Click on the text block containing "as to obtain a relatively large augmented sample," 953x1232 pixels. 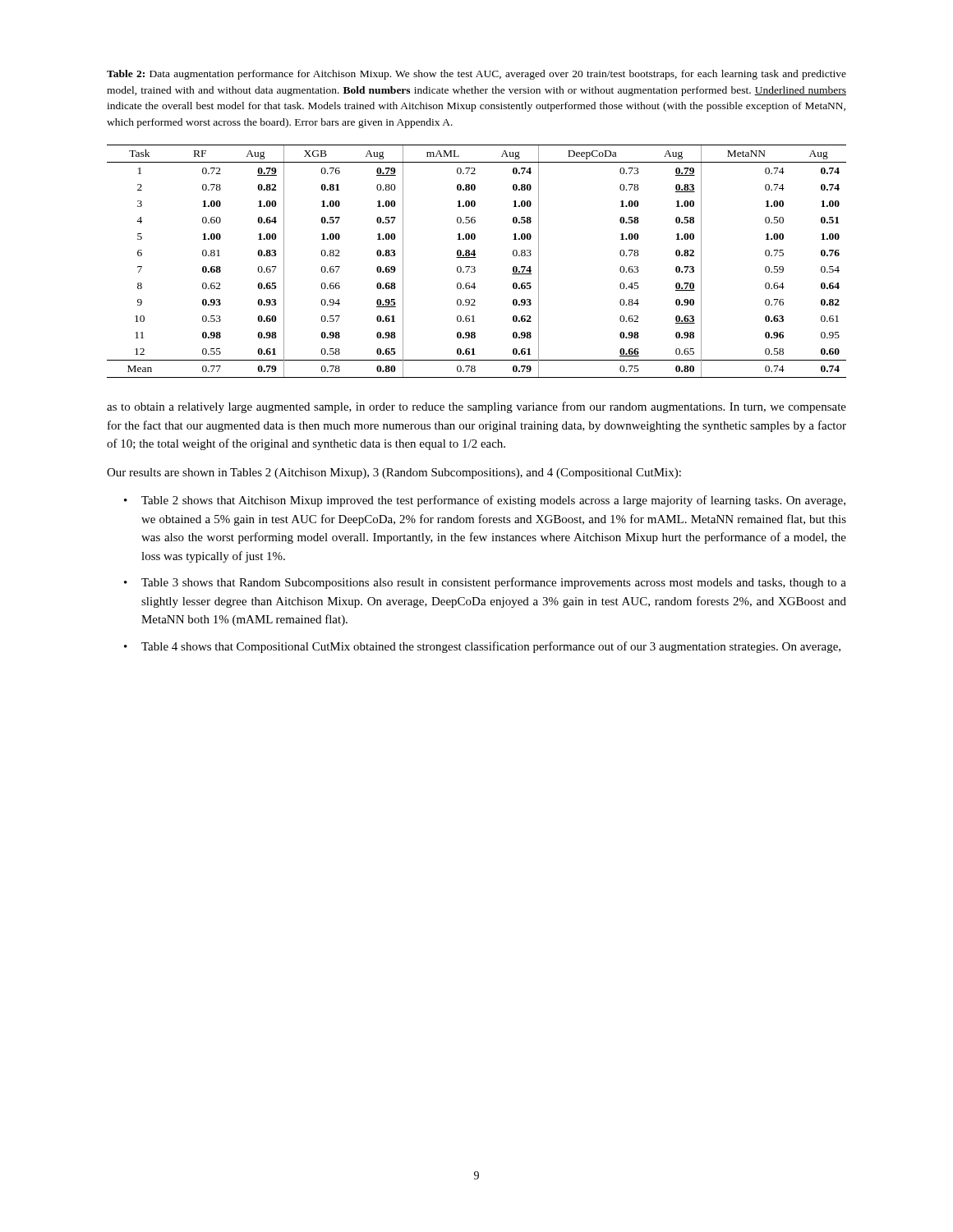pyautogui.click(x=476, y=425)
